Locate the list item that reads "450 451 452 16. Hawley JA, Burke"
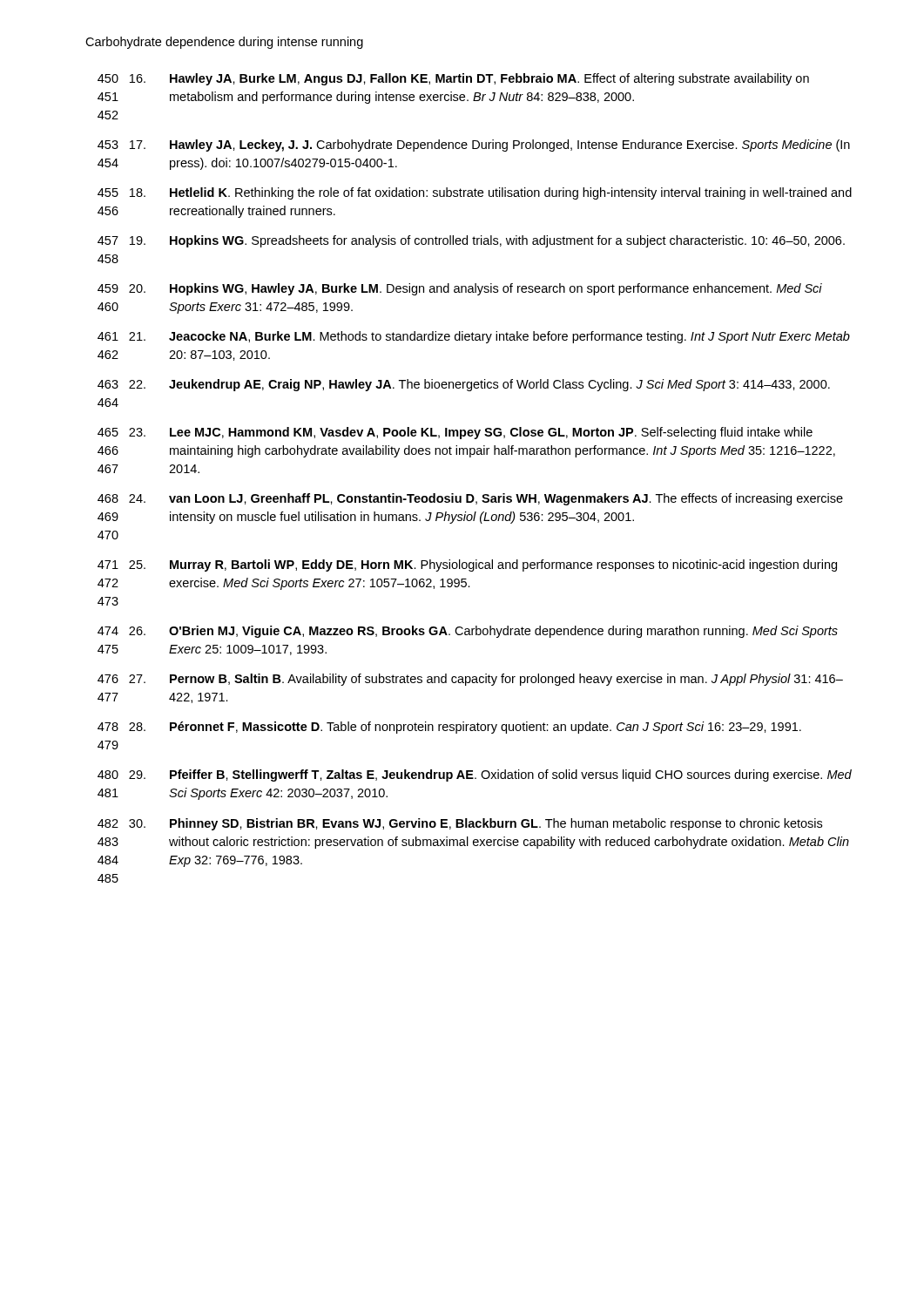Viewport: 924px width, 1307px height. click(x=470, y=97)
